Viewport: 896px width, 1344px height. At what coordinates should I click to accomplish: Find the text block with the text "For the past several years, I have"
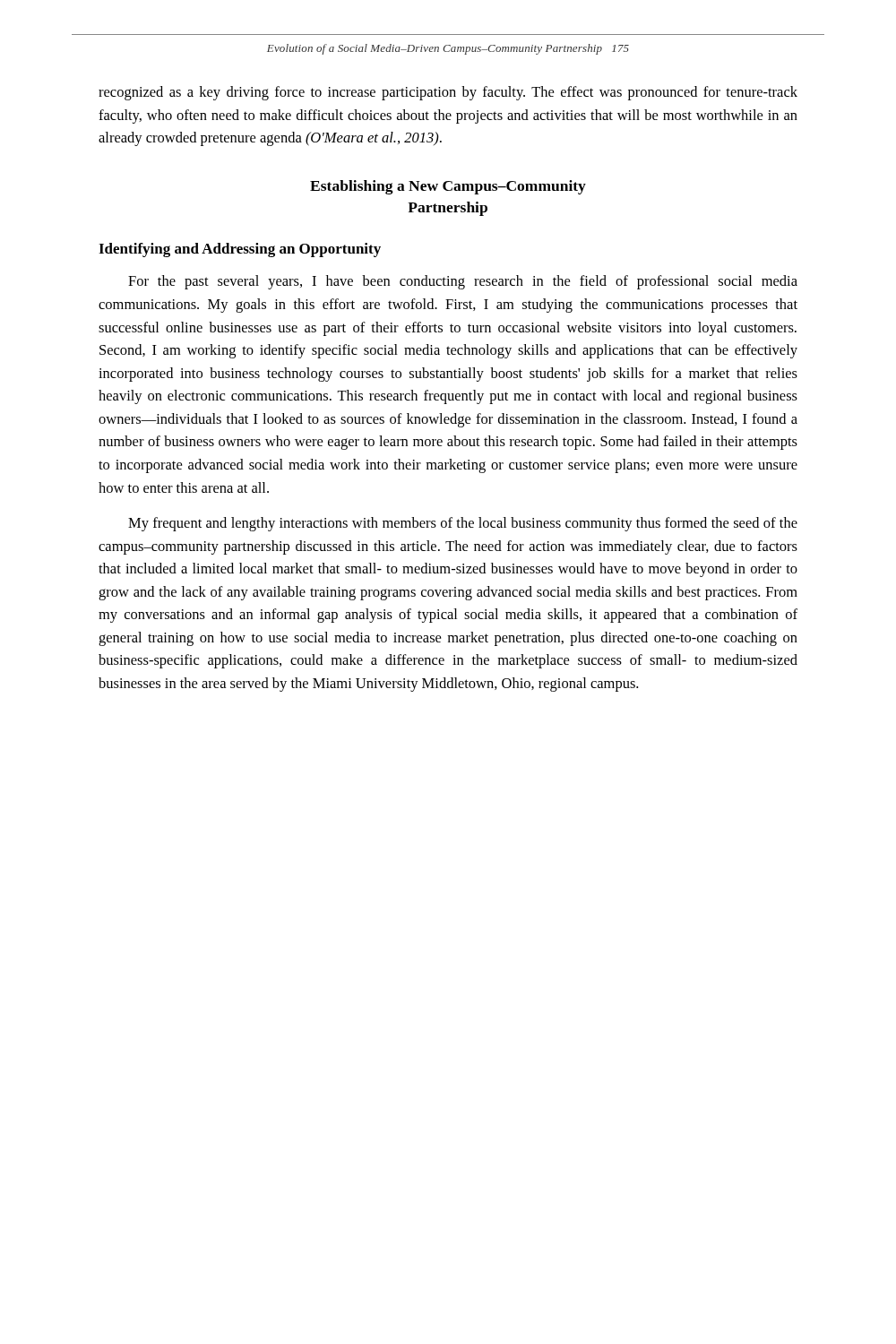(448, 385)
